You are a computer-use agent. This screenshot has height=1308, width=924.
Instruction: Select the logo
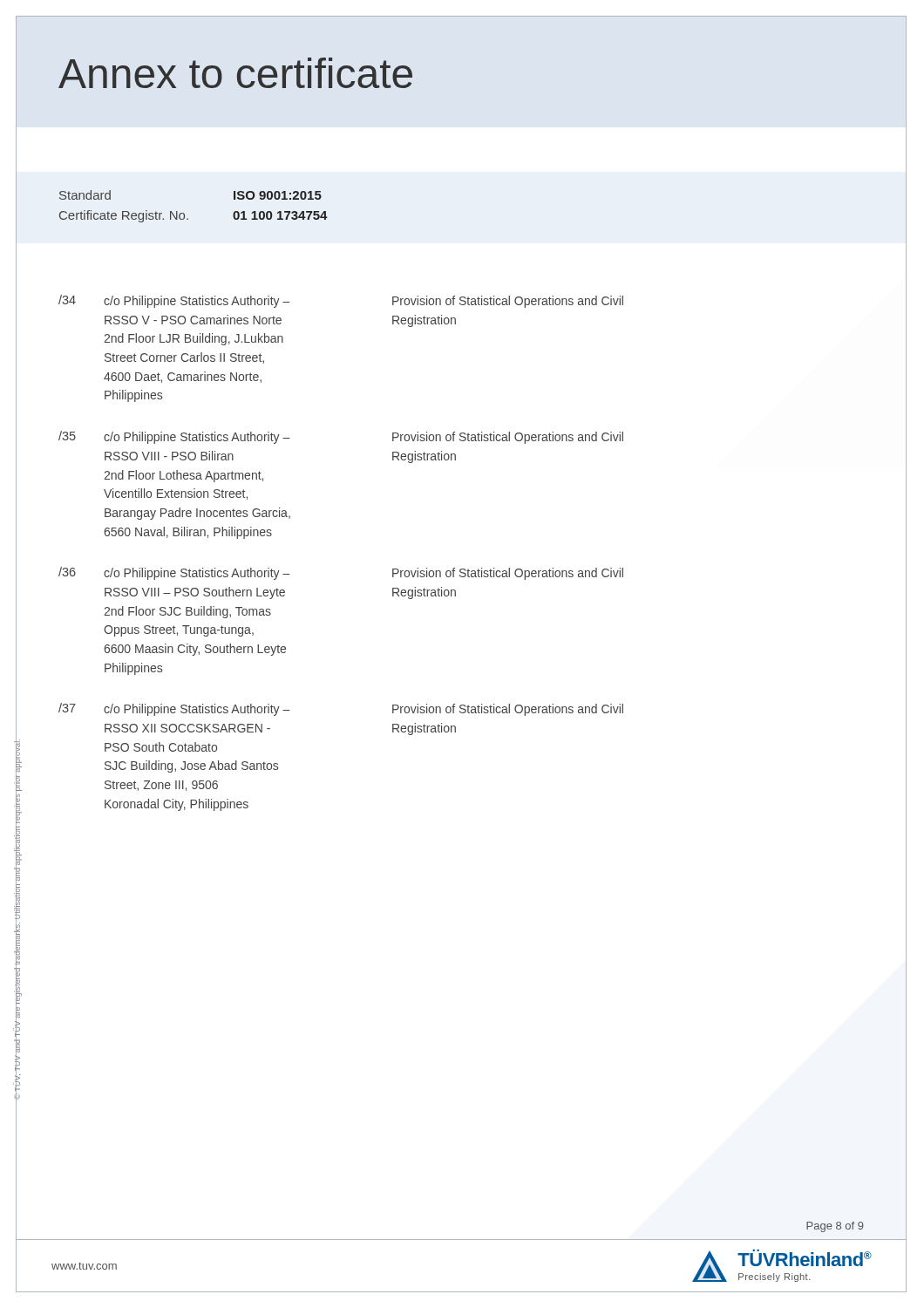pos(781,1266)
